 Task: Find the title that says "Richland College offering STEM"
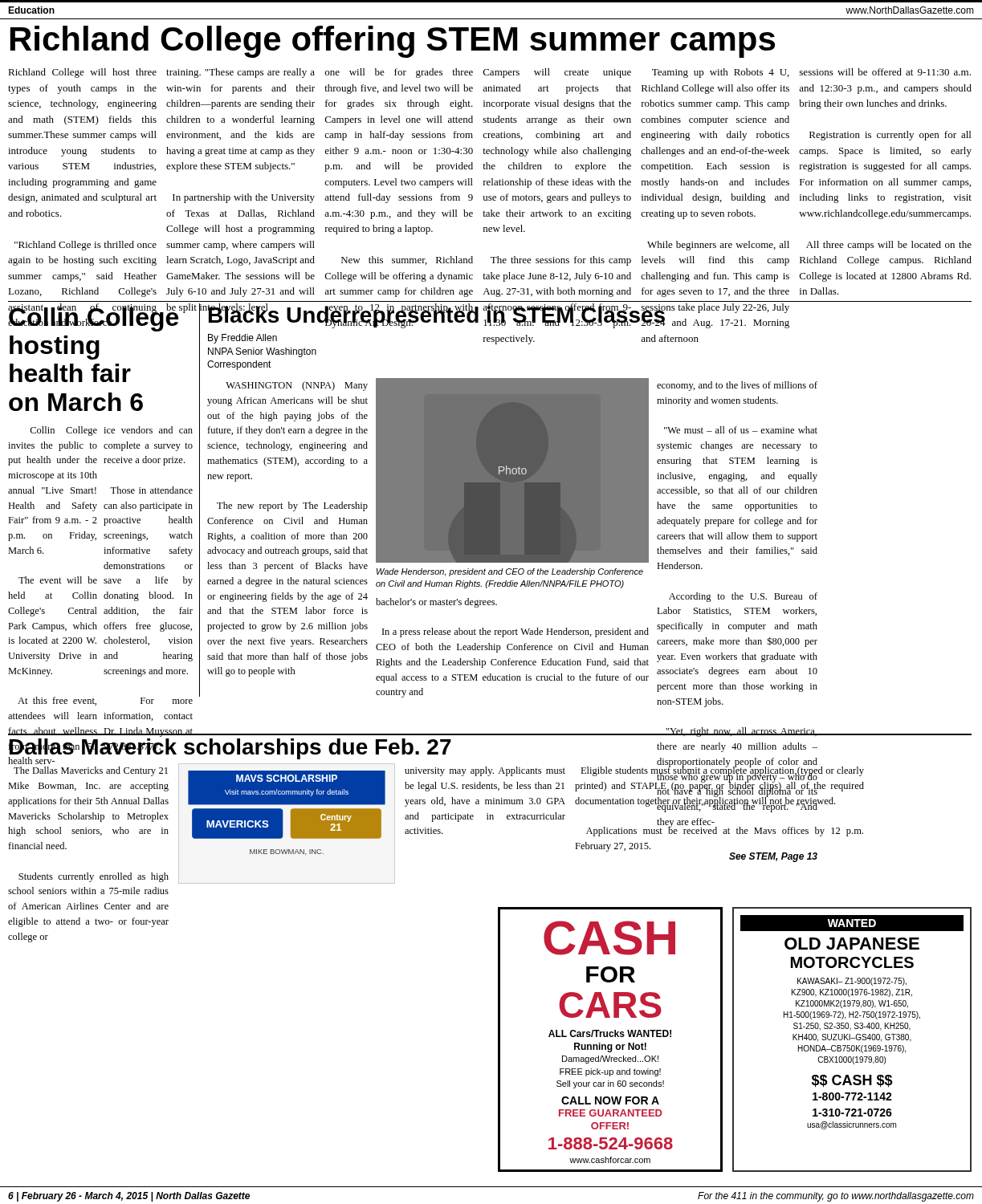[x=392, y=39]
